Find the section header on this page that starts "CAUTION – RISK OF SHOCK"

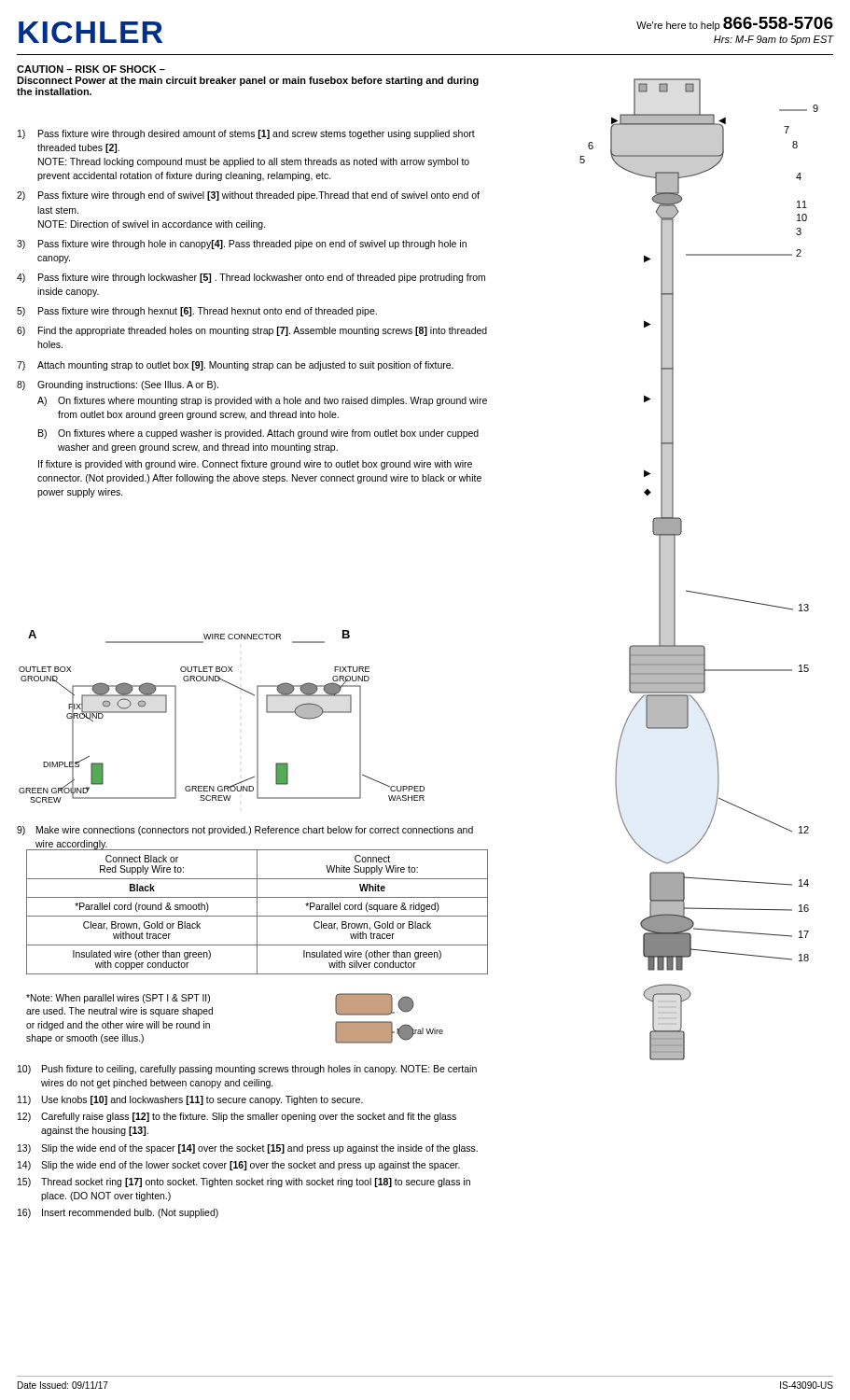248,80
